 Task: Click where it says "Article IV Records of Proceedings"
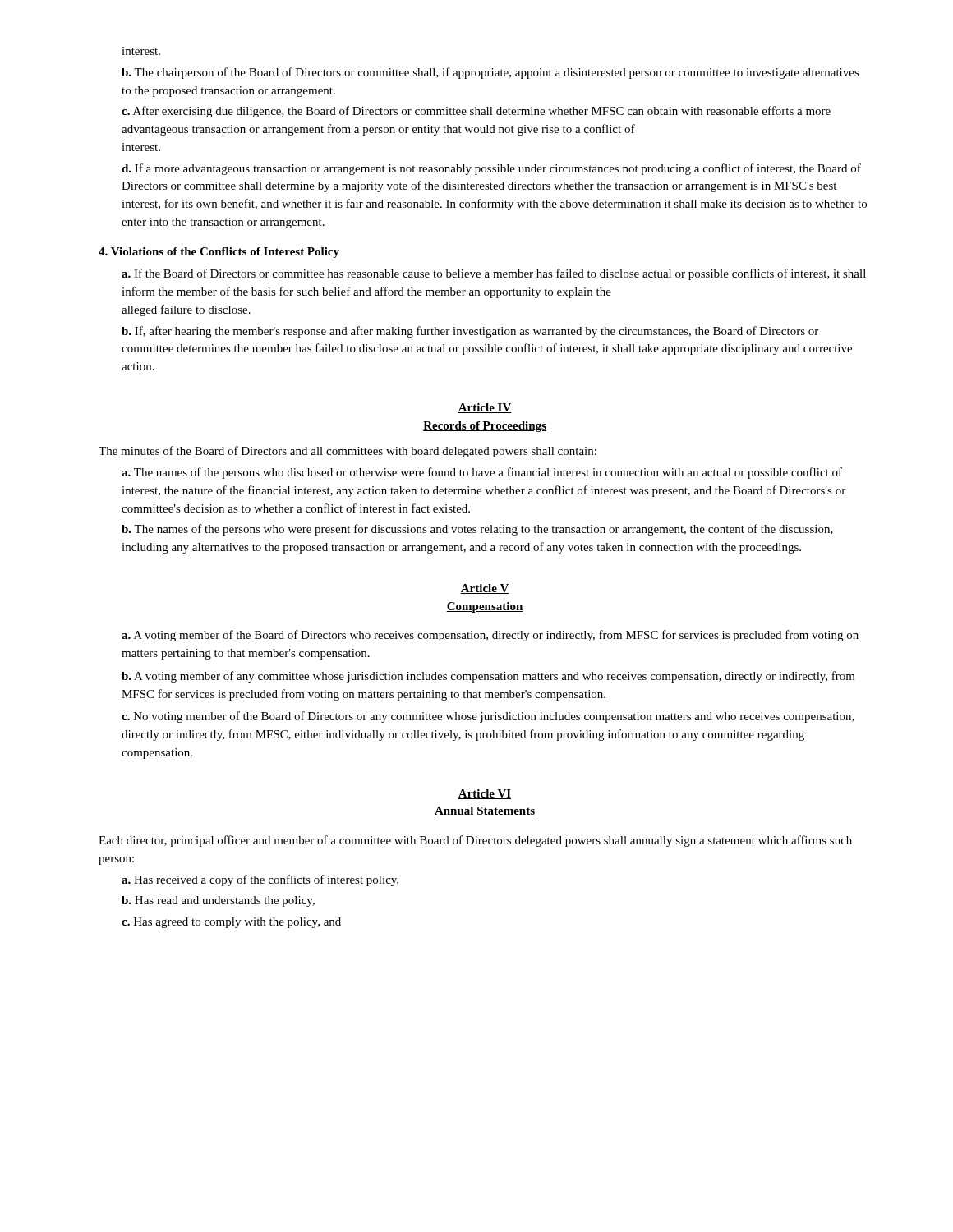485,417
